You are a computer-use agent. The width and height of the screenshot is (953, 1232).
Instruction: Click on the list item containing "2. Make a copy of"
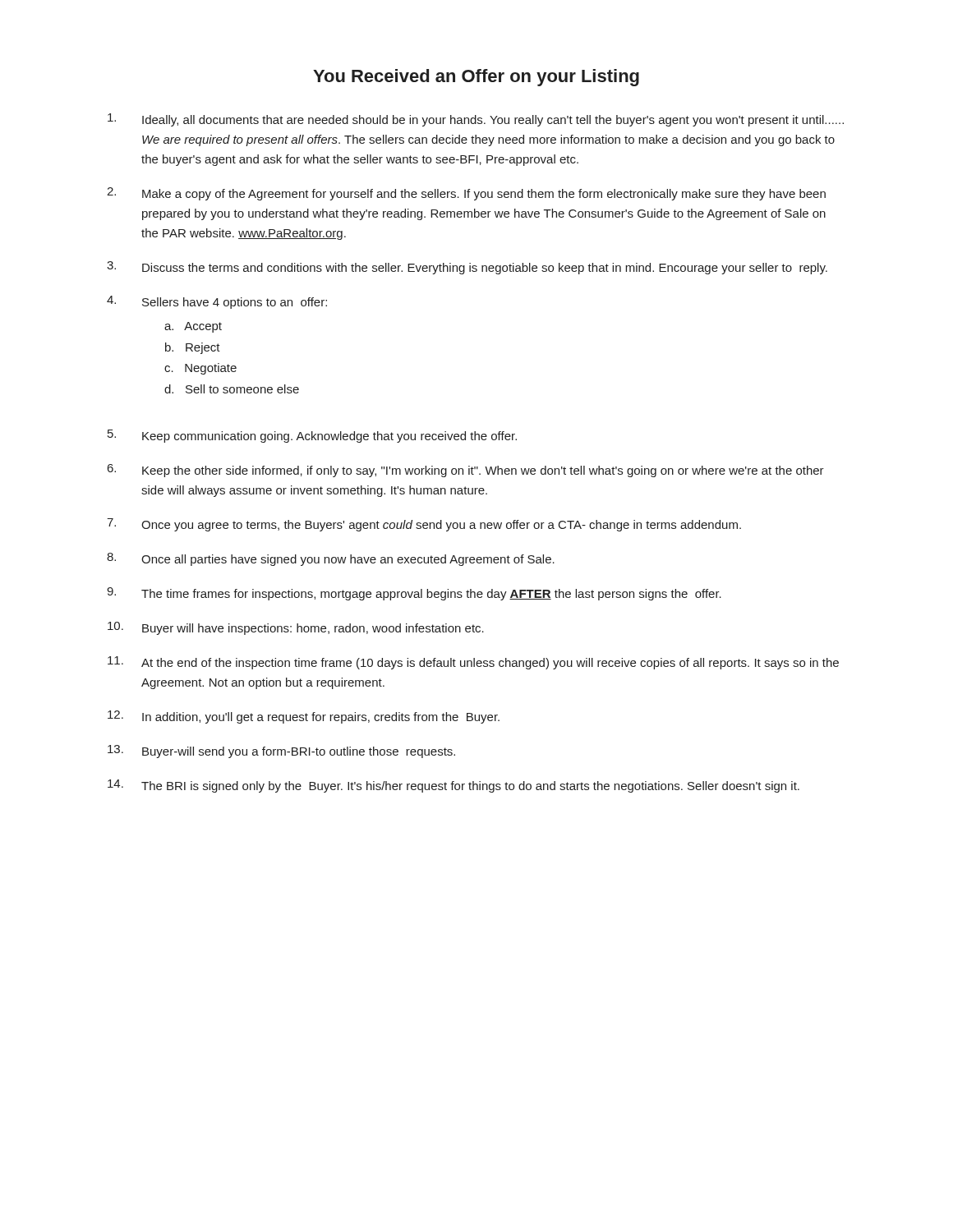point(476,214)
